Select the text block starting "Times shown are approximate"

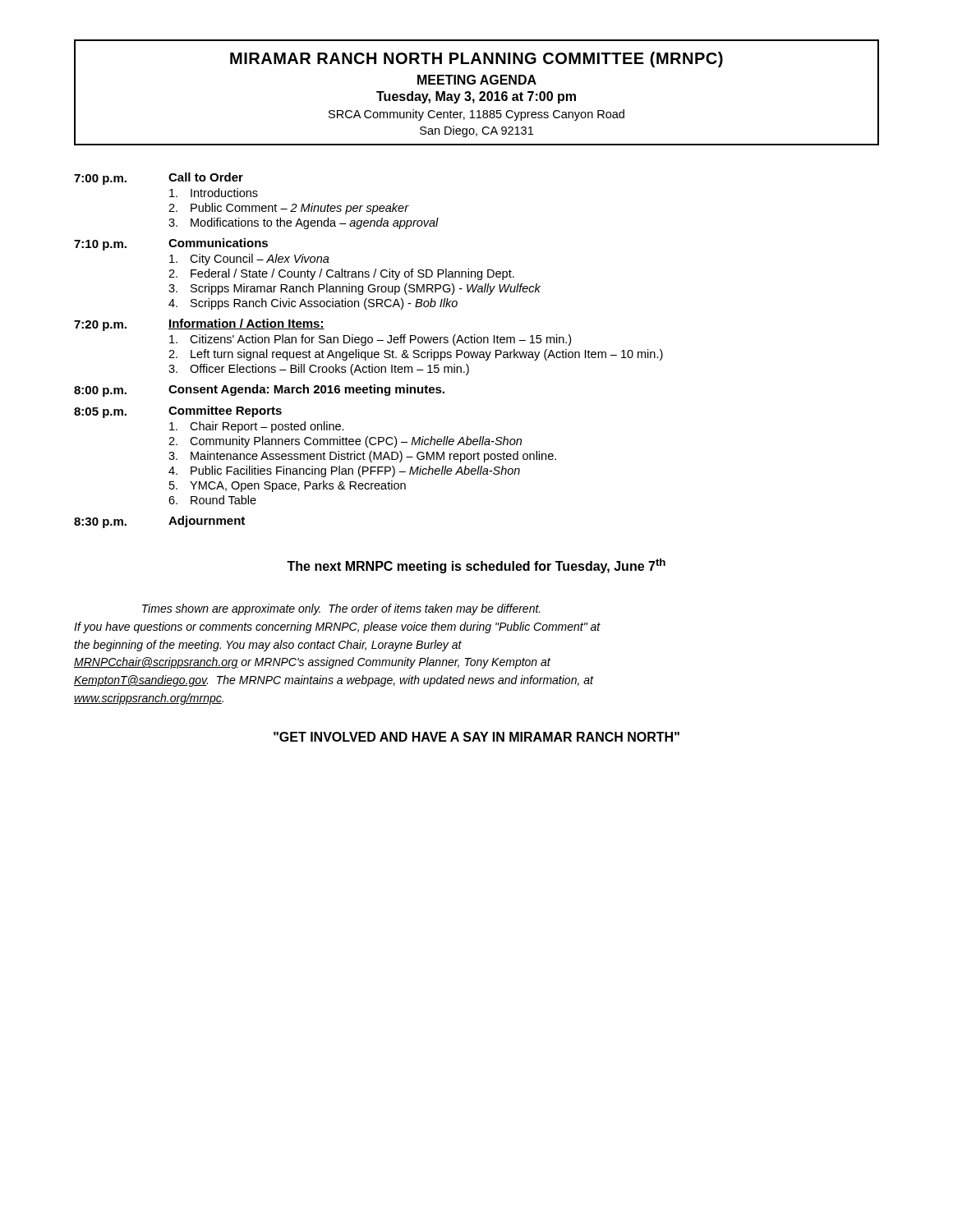(337, 653)
